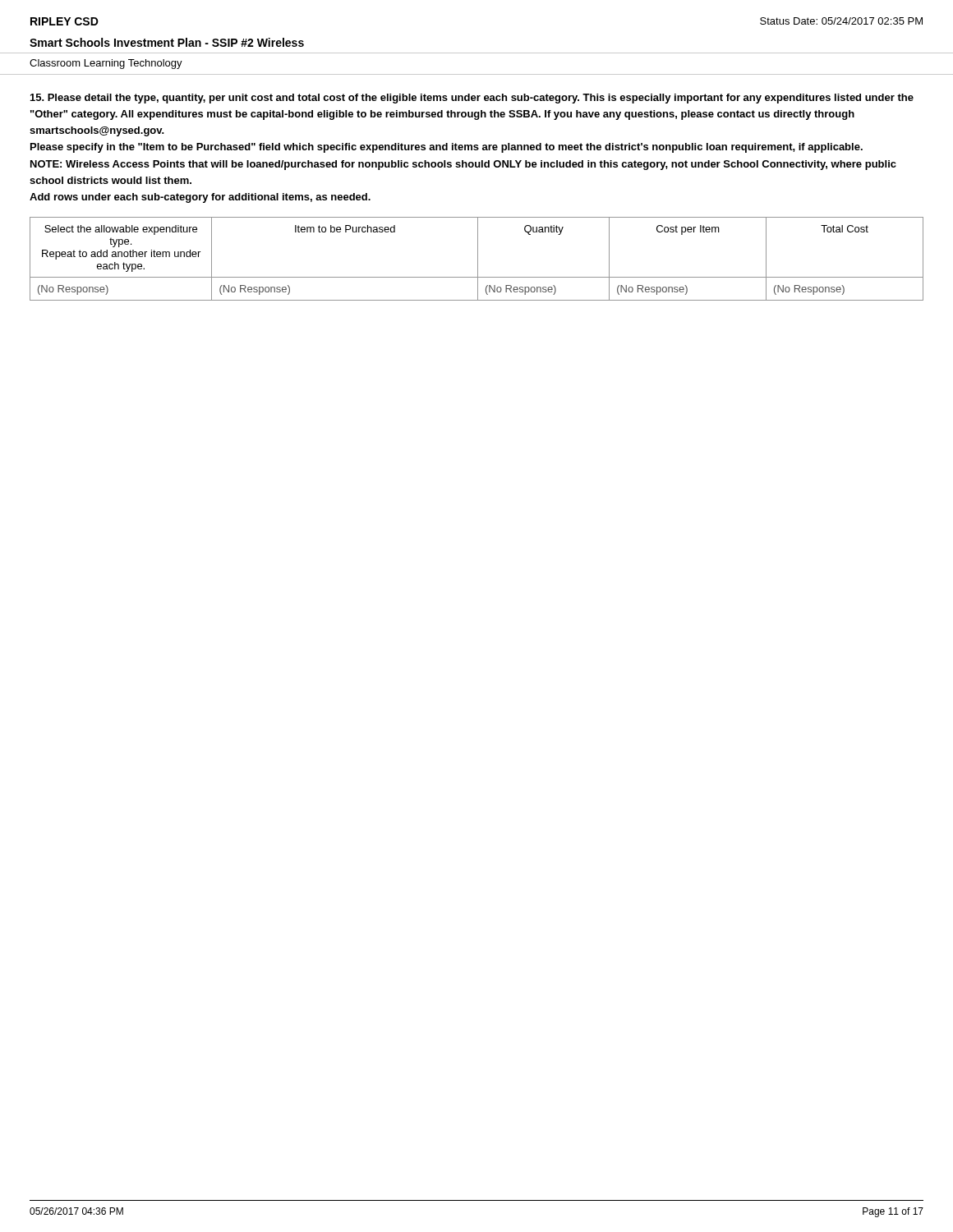Find the text starting "Classroom Learning Technology"
The width and height of the screenshot is (953, 1232).
pos(106,63)
